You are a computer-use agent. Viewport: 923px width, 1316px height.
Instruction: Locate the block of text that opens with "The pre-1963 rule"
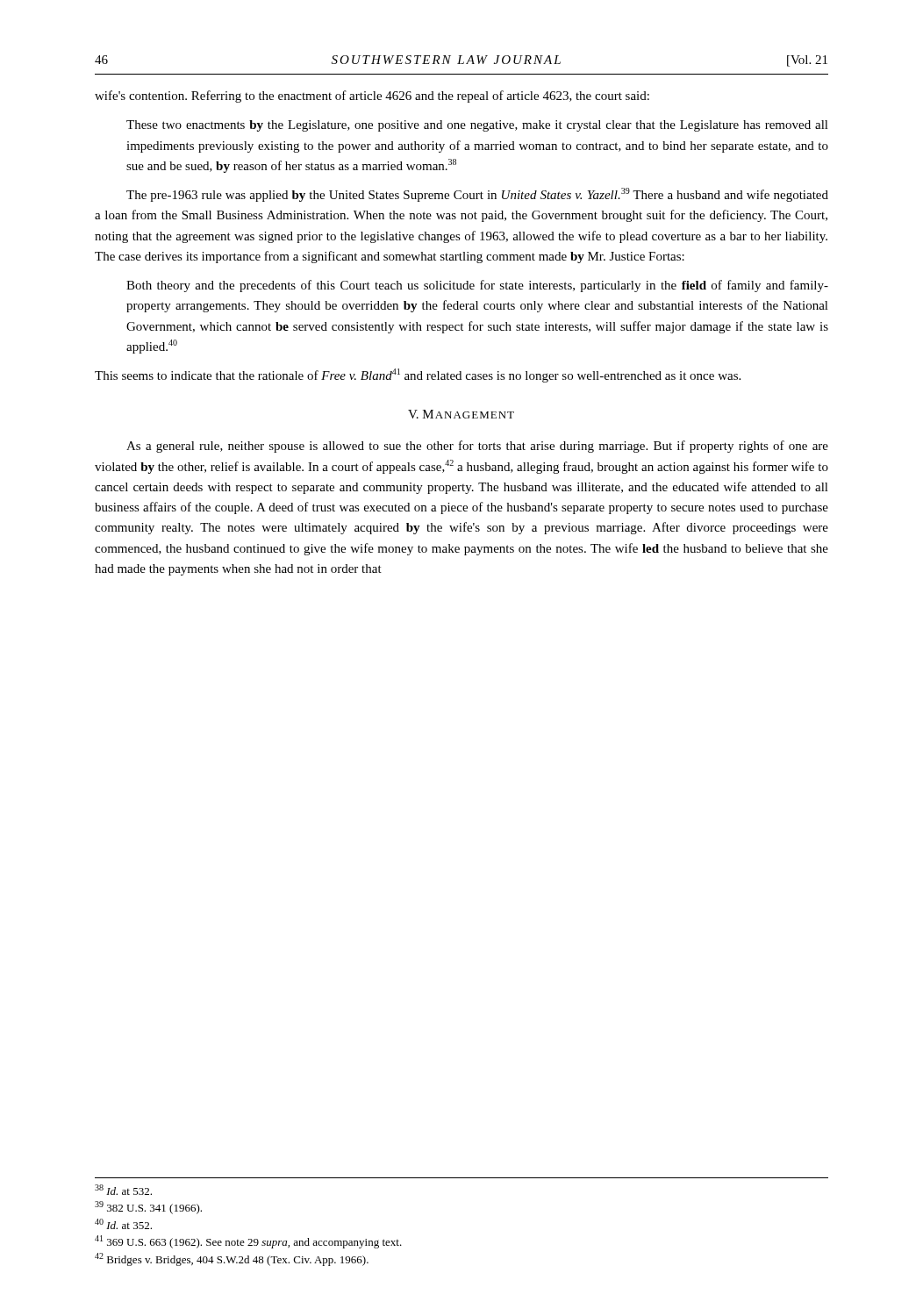[462, 224]
